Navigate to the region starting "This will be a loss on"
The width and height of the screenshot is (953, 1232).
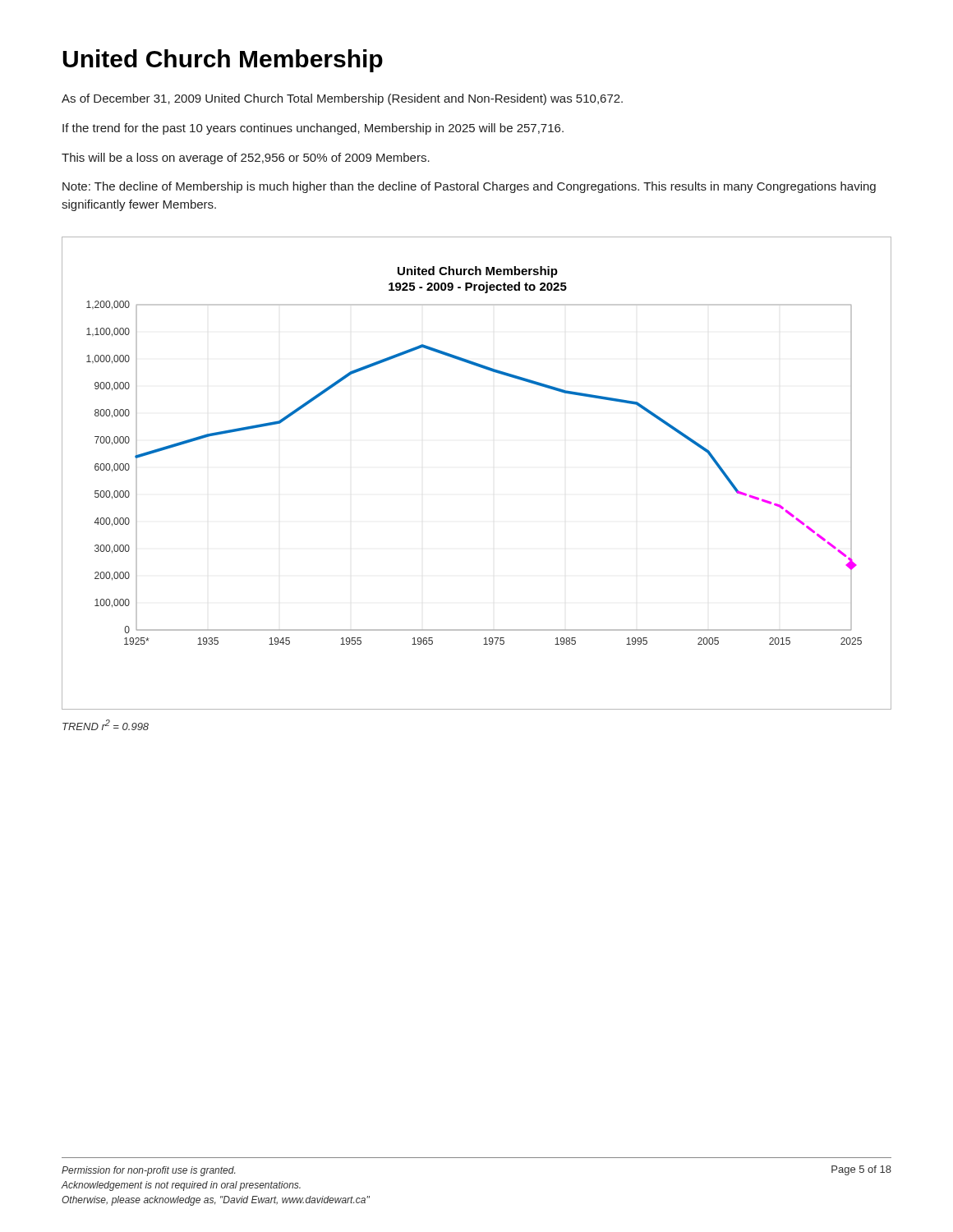[246, 157]
